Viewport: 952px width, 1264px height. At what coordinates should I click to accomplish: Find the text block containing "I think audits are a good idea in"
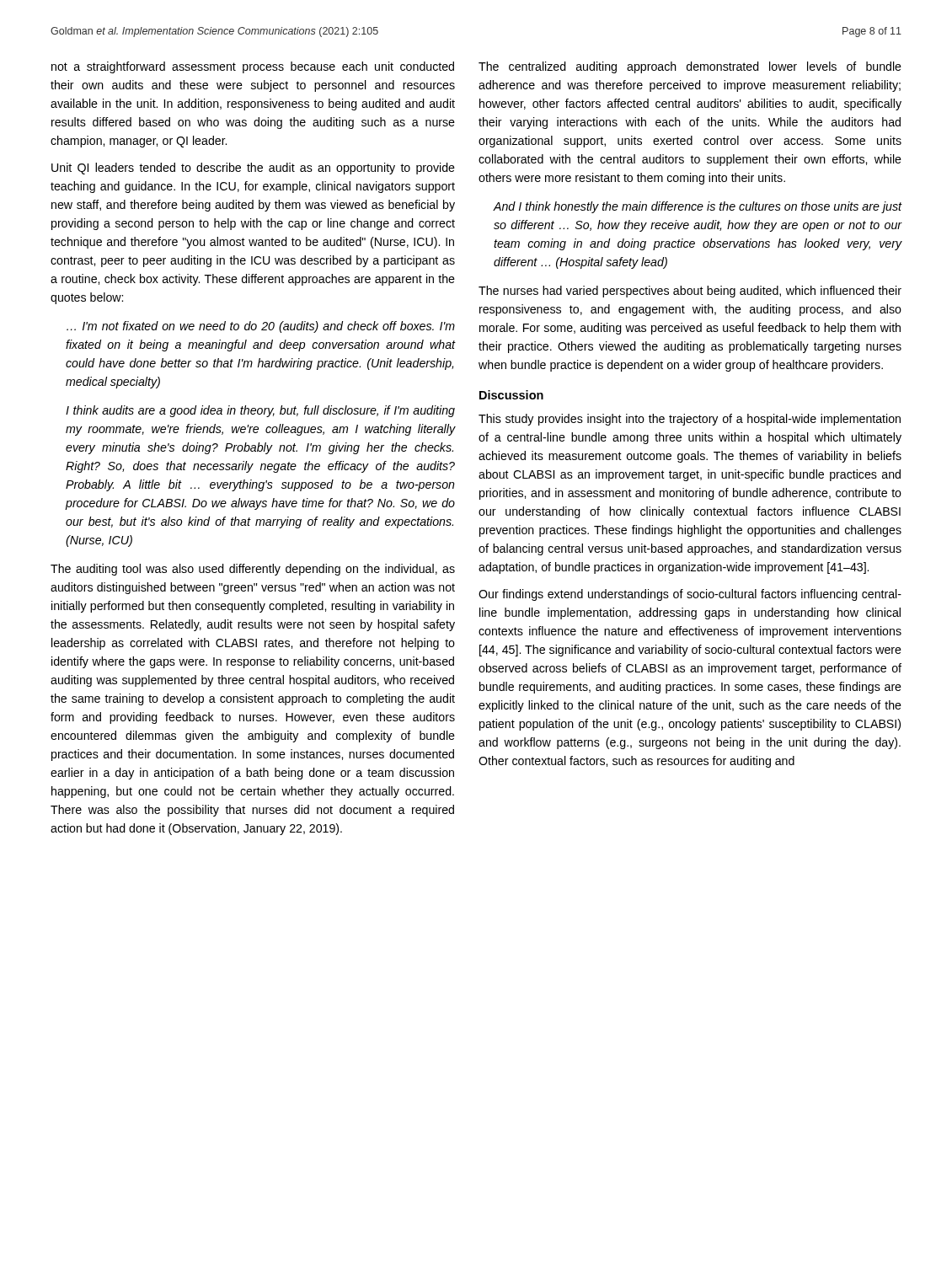[x=260, y=475]
